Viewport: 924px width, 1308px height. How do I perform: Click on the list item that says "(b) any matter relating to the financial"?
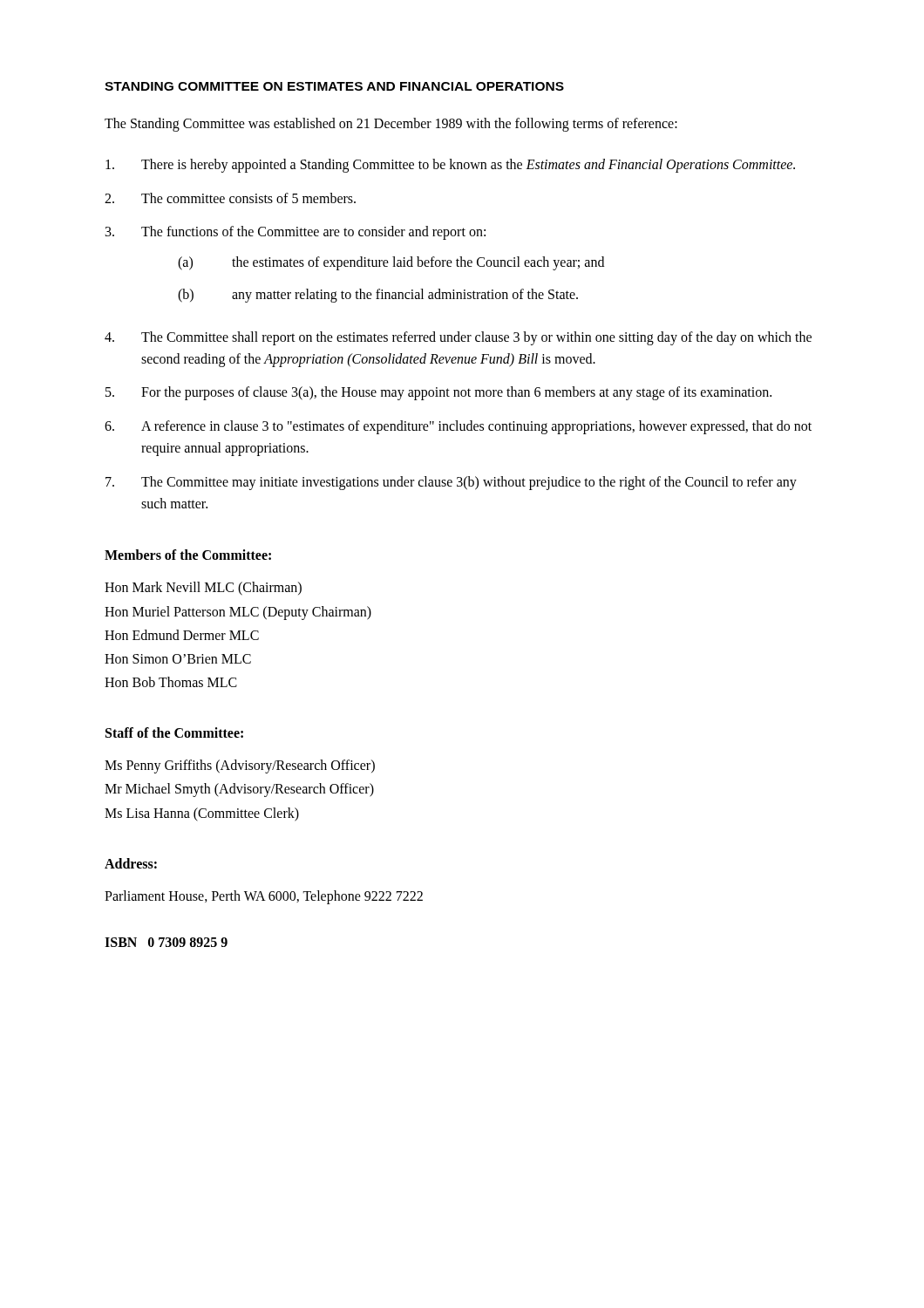[x=480, y=295]
